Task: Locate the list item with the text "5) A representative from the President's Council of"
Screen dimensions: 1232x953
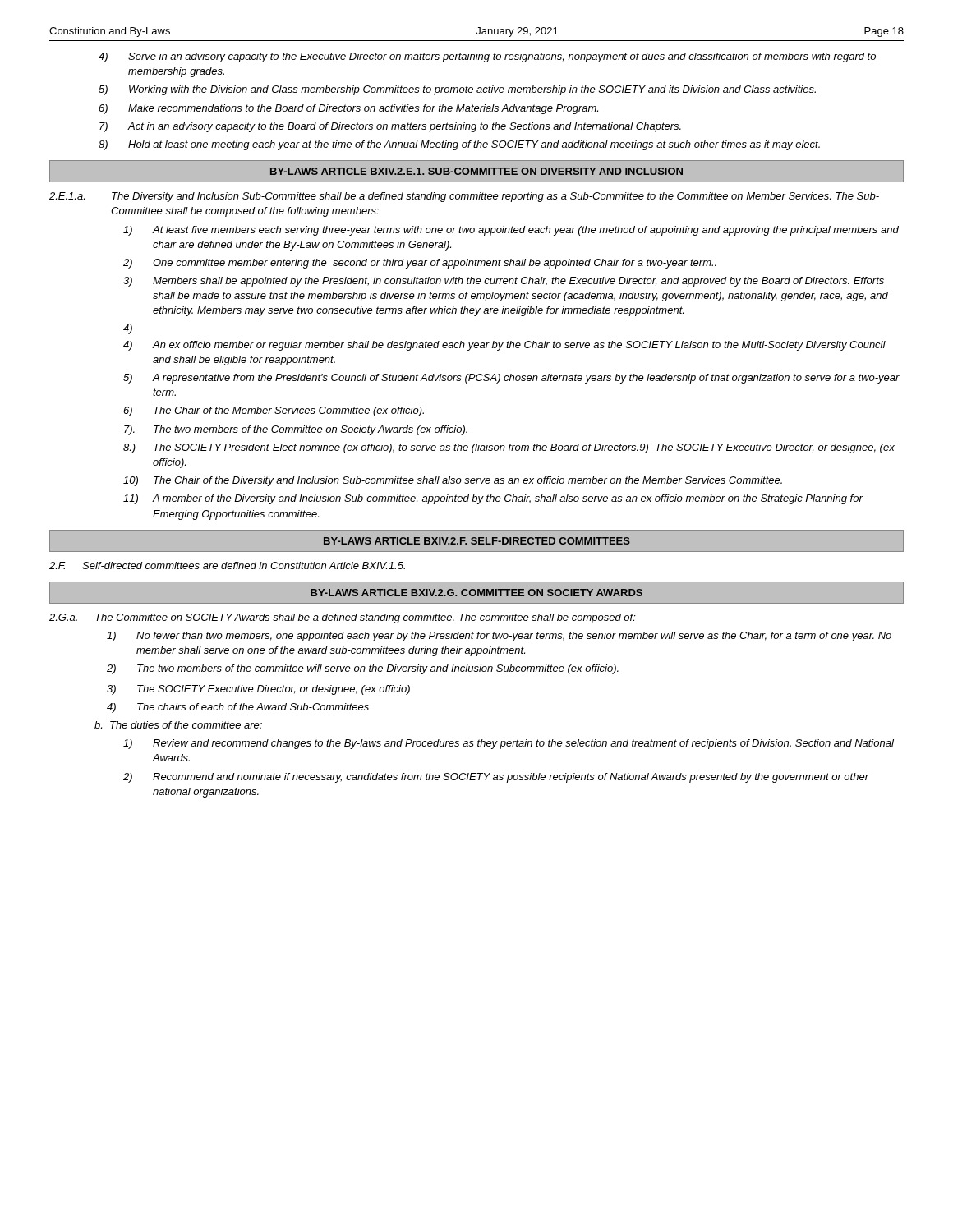Action: point(513,385)
